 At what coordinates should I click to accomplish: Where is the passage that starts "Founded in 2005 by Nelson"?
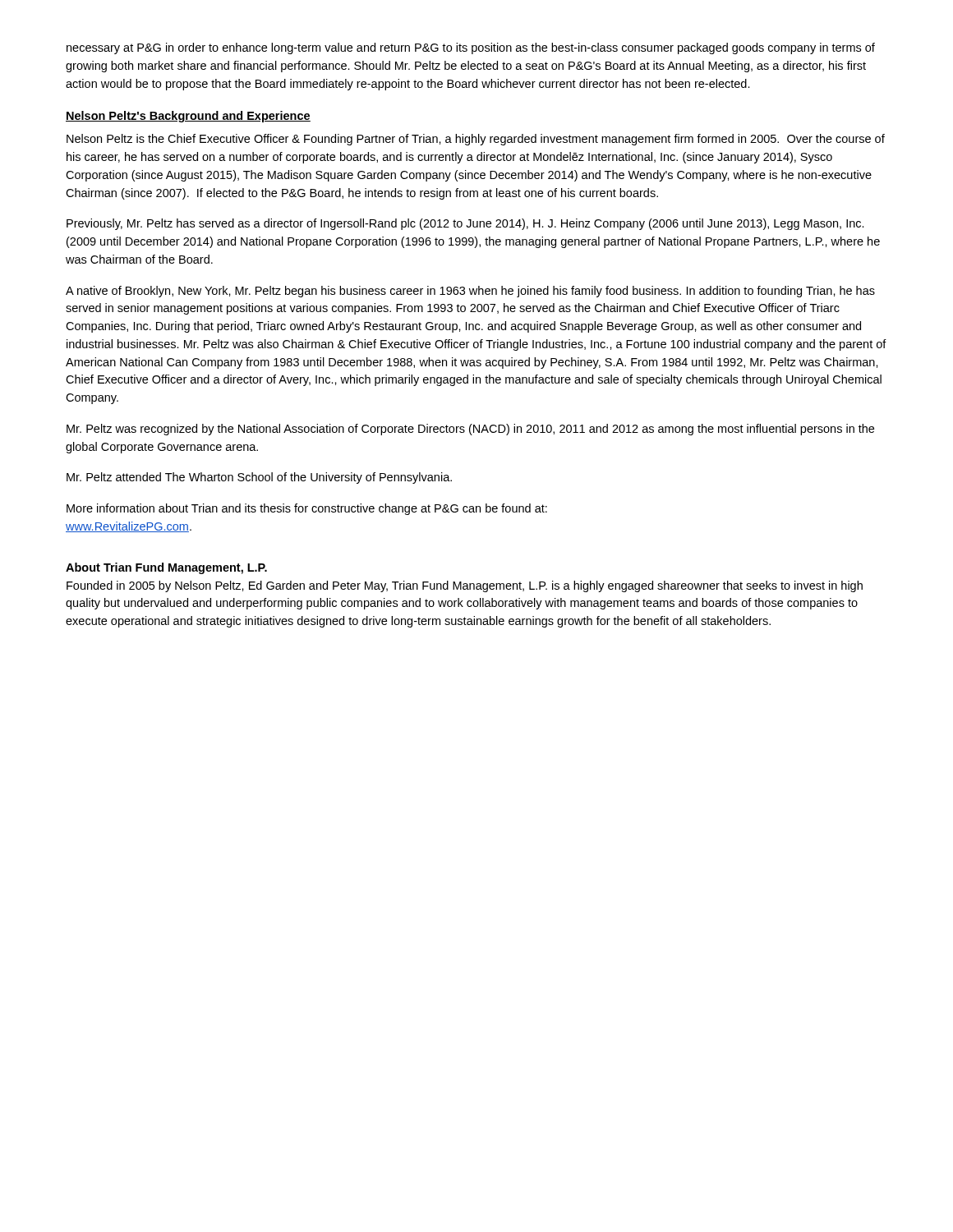(x=464, y=603)
